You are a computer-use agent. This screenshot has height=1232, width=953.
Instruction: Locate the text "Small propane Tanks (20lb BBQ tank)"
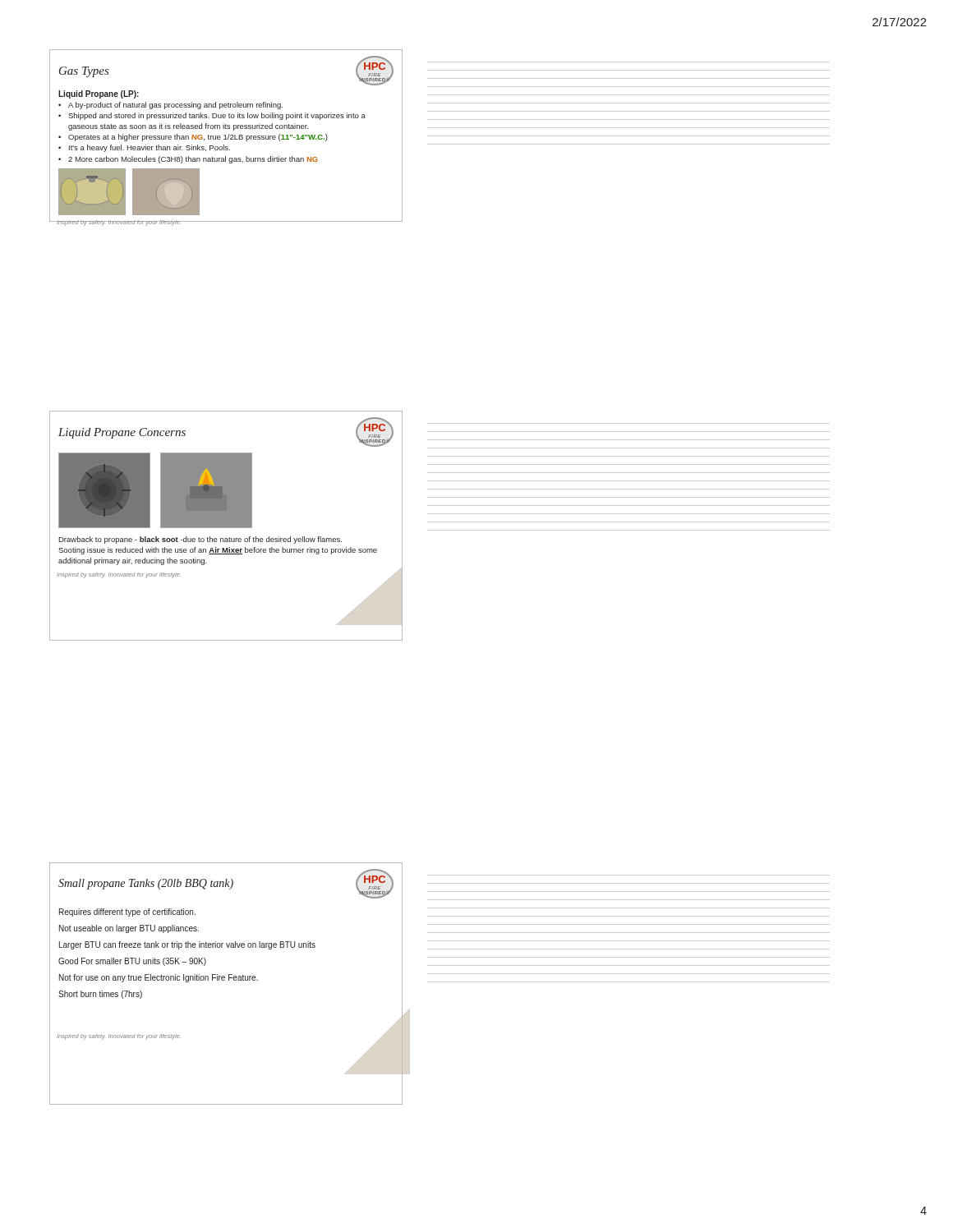[146, 883]
